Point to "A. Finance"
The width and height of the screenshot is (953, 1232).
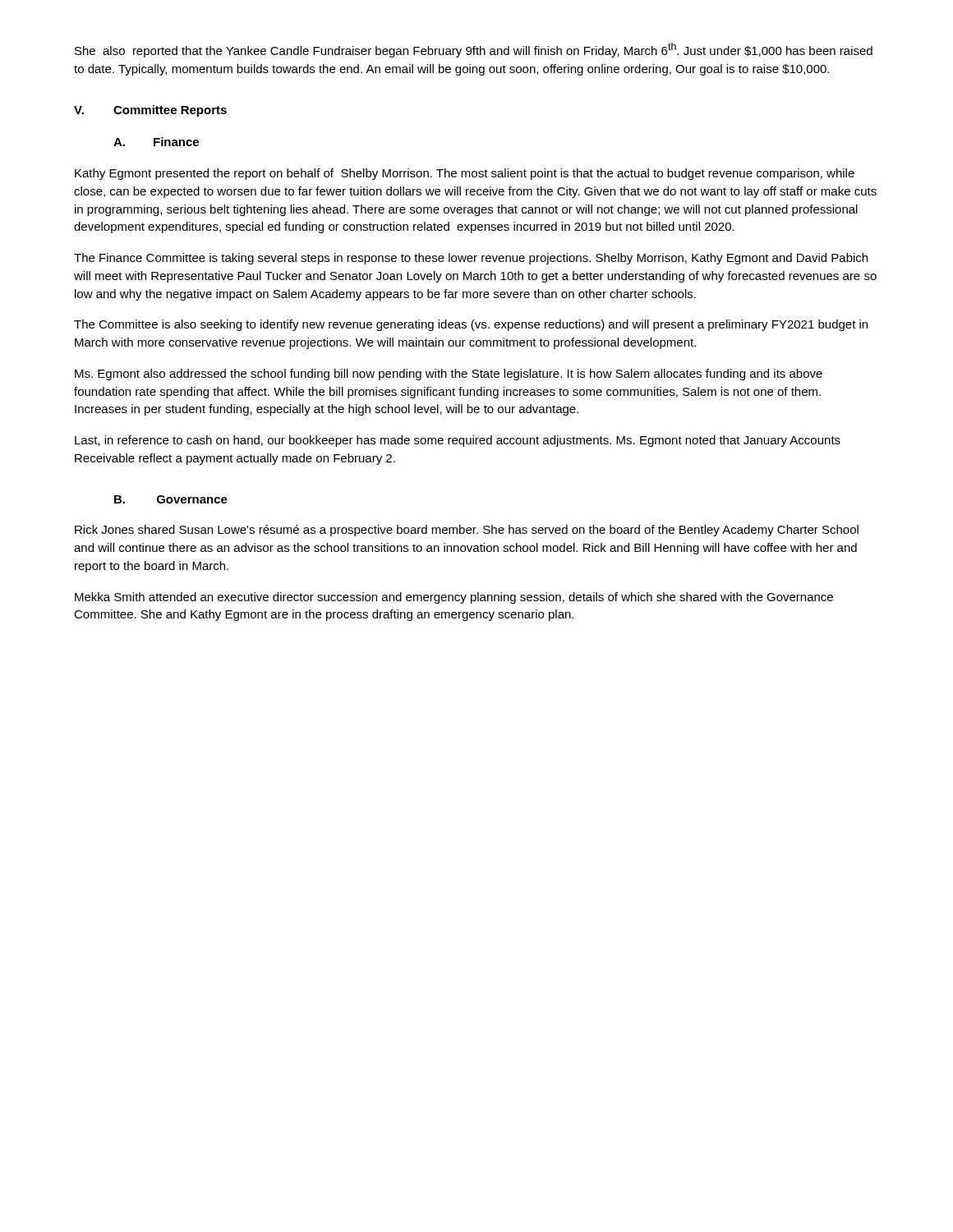click(x=156, y=142)
